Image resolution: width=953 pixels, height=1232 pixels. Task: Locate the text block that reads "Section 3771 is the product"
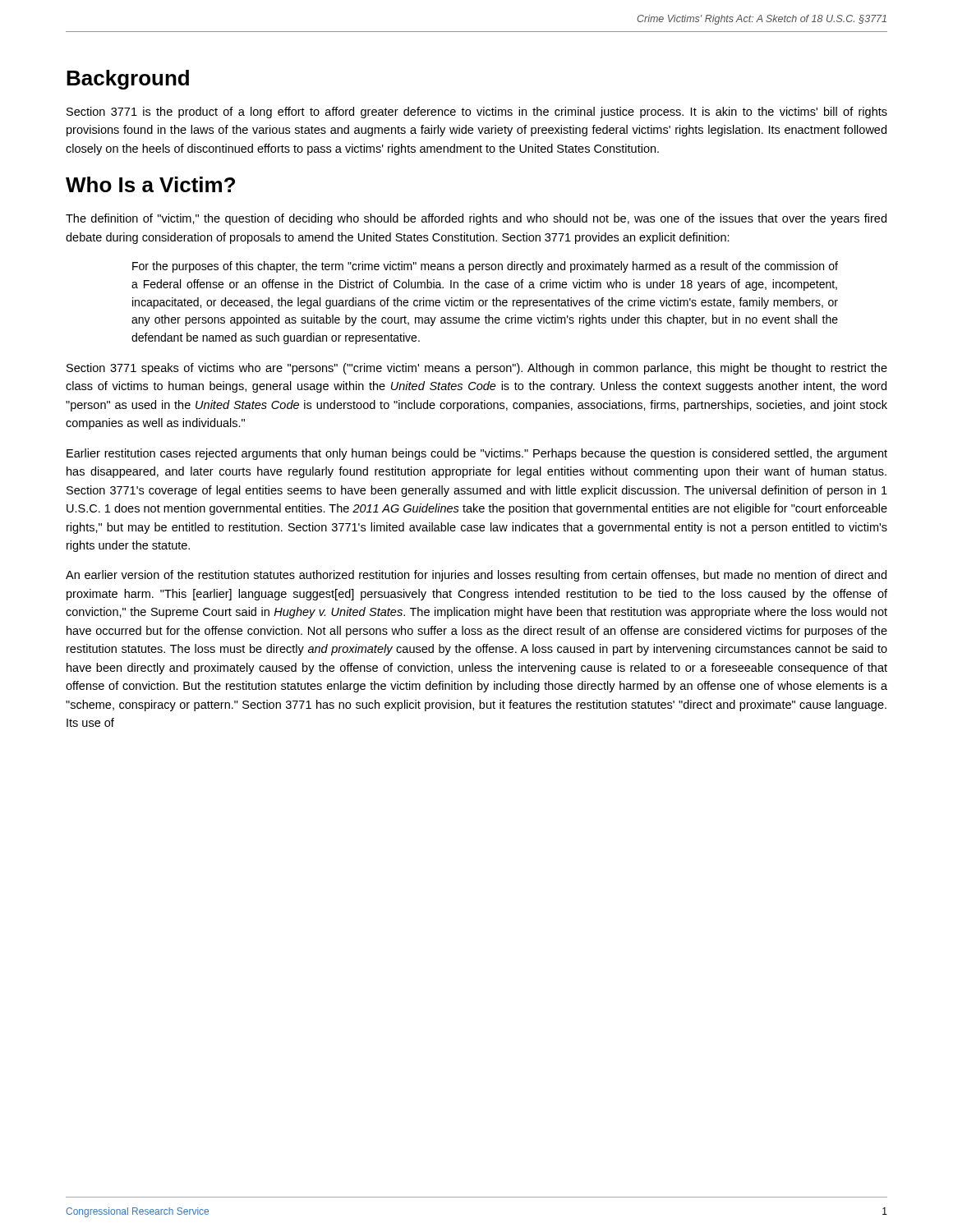(x=476, y=130)
